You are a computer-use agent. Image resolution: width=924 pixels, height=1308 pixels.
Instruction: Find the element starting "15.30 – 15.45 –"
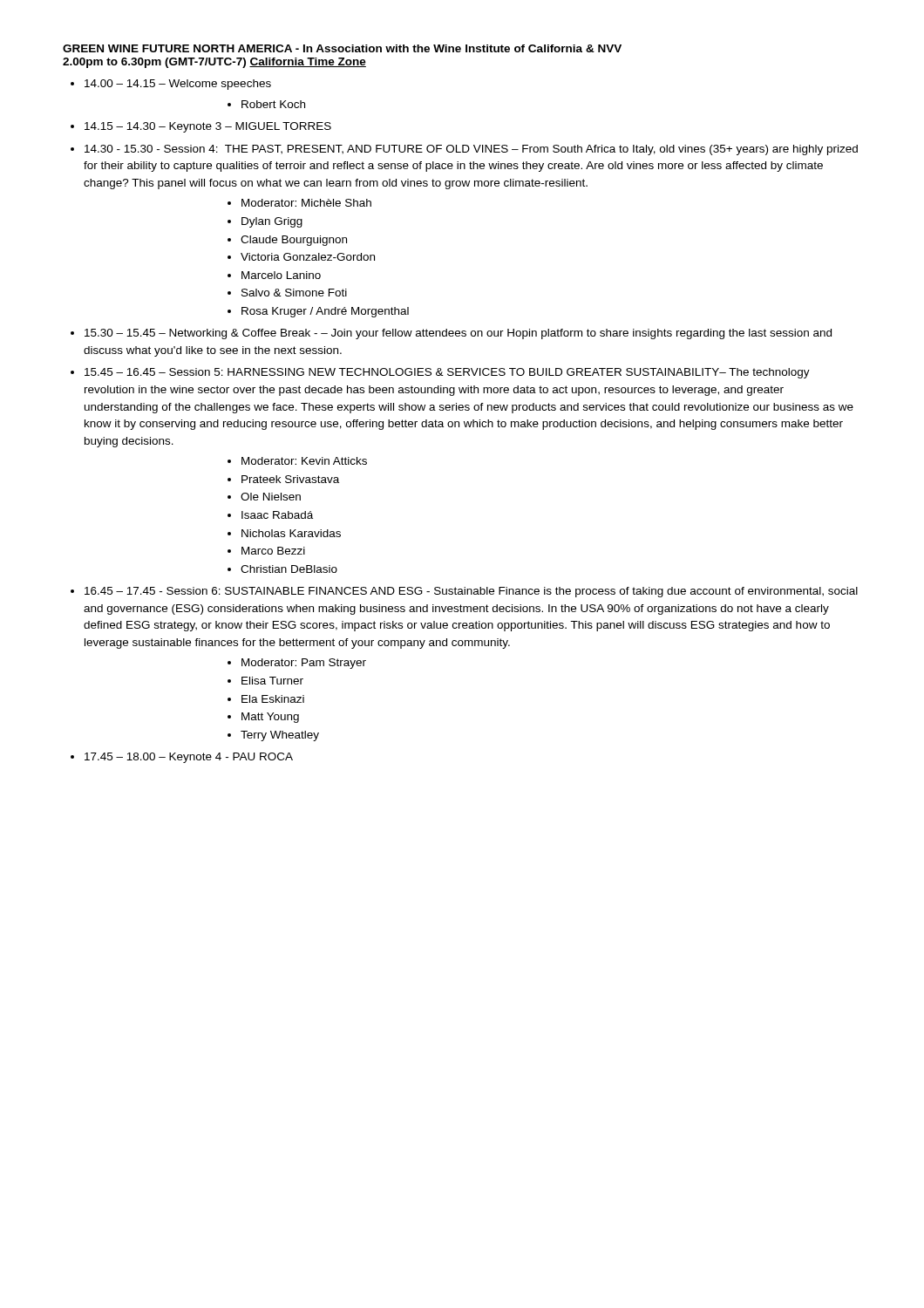click(x=458, y=341)
